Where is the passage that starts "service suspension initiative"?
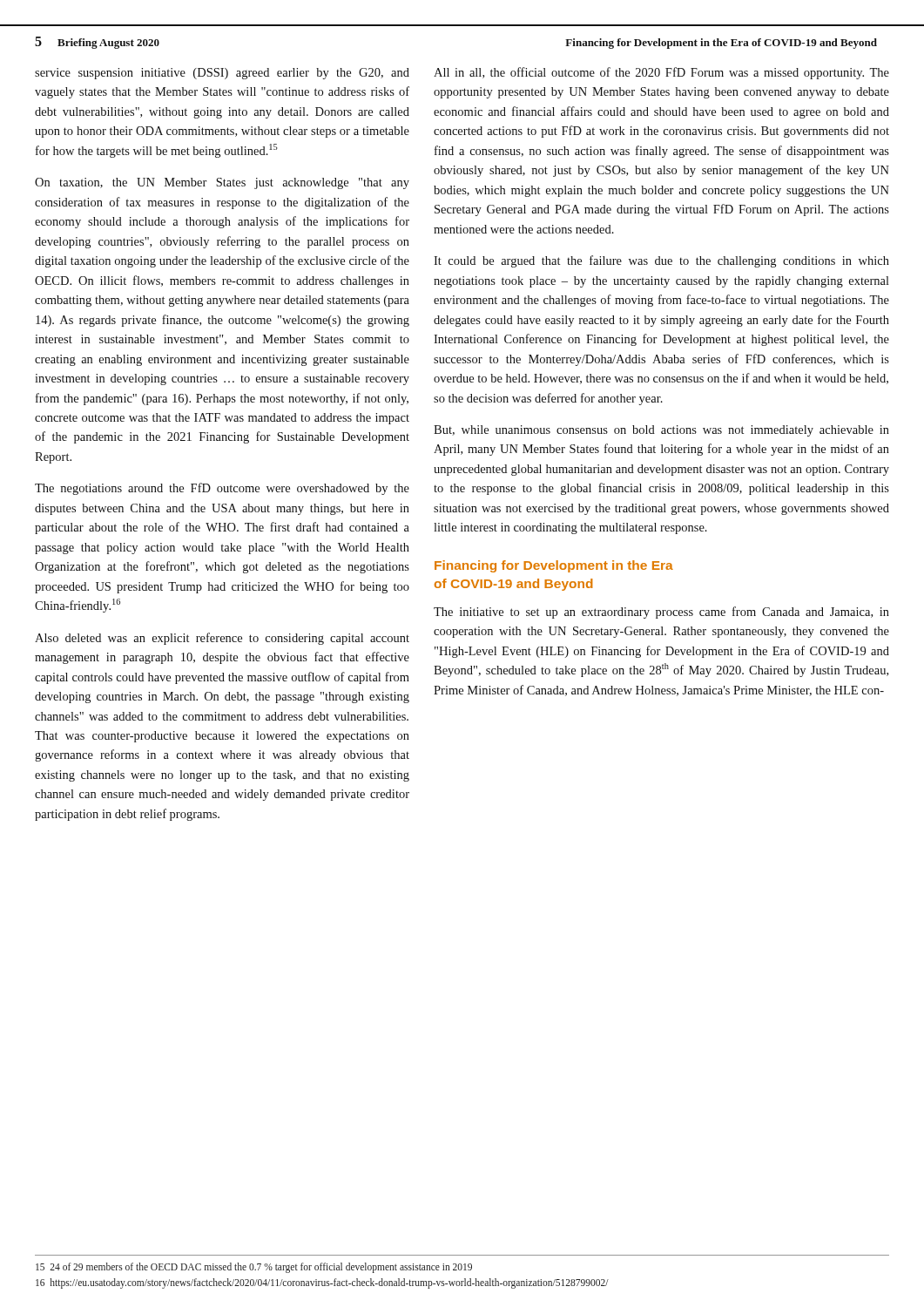 point(222,111)
